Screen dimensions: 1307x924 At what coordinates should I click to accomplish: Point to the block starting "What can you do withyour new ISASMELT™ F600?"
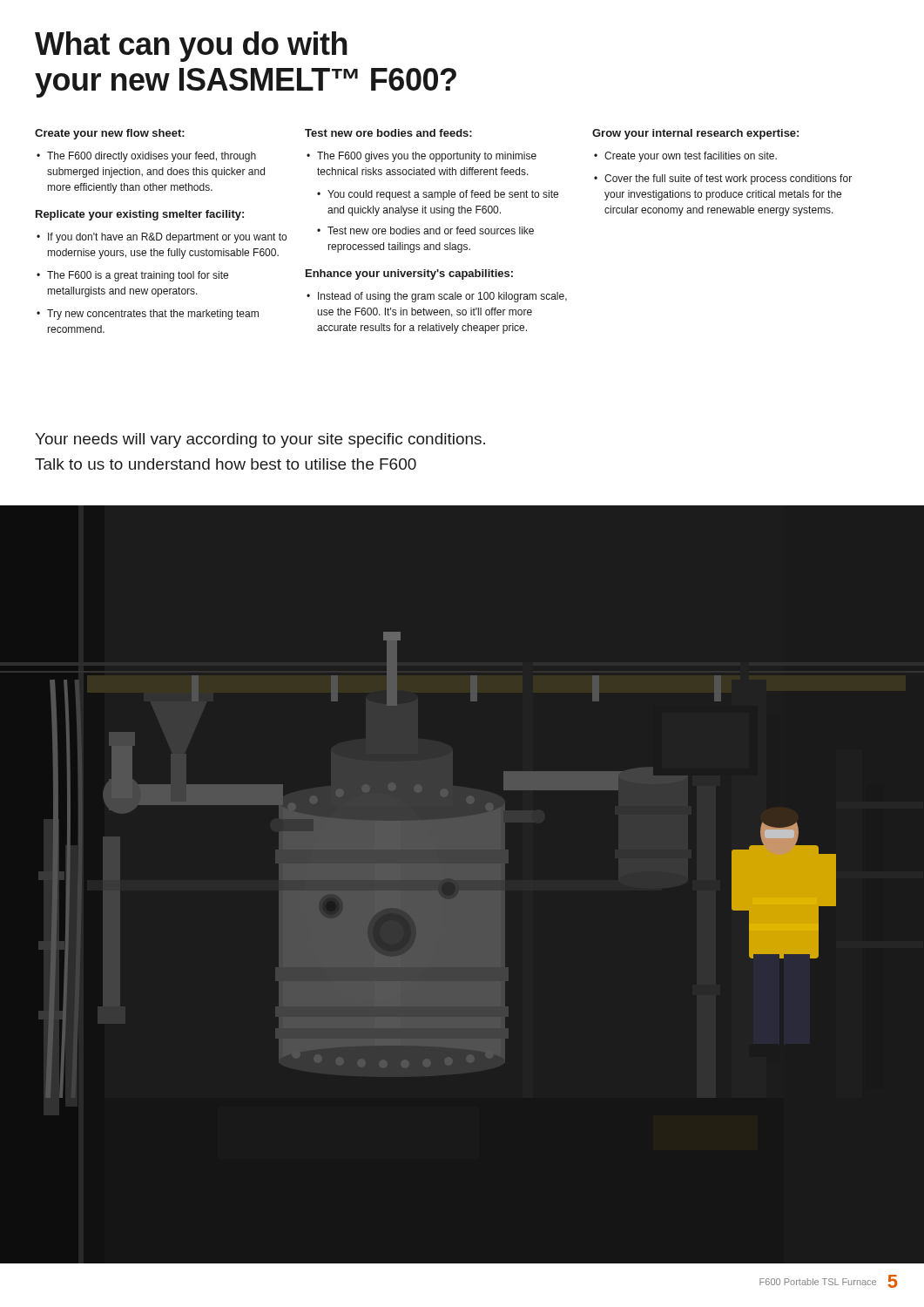coord(340,62)
